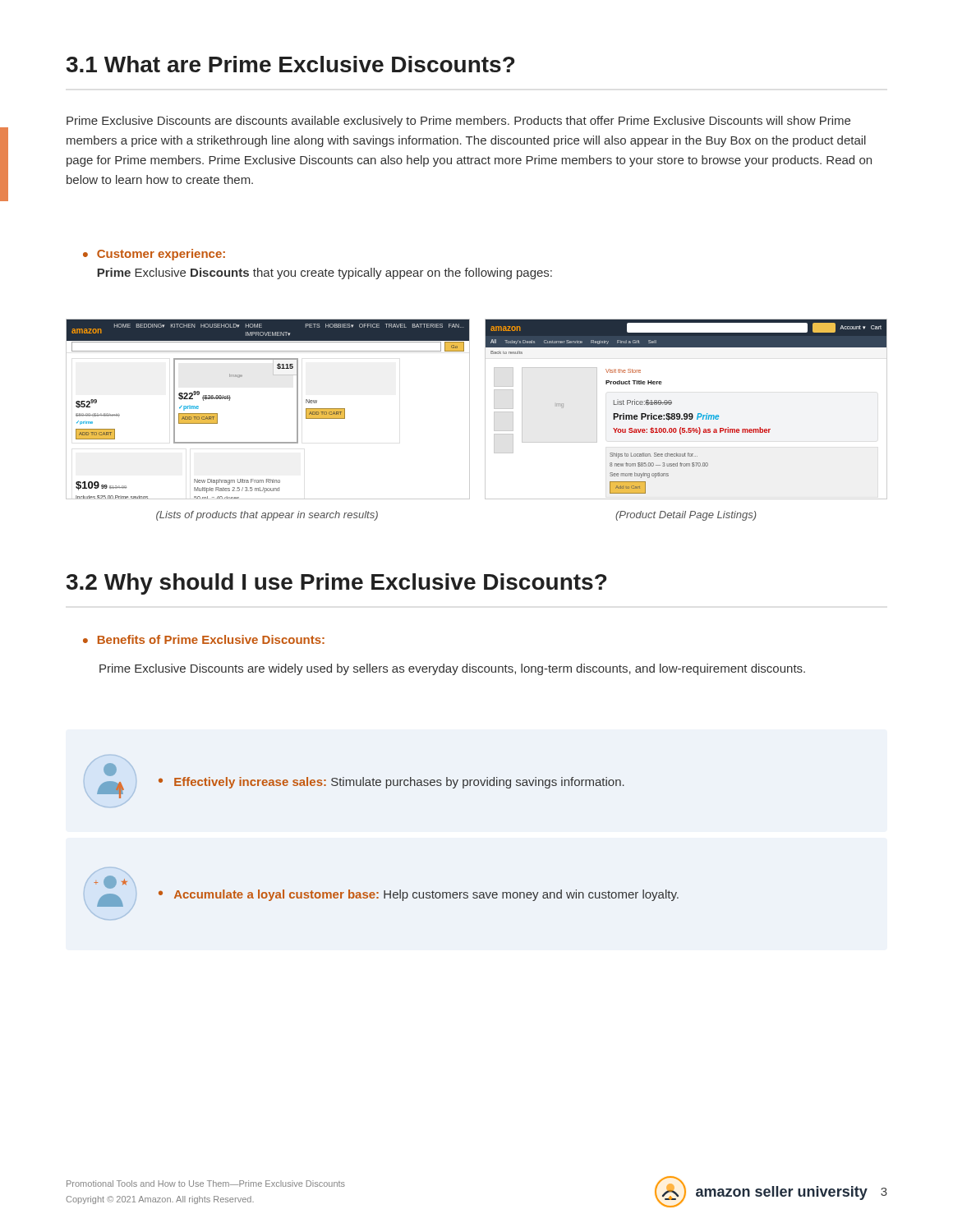Viewport: 953px width, 1232px height.
Task: Locate the element starting "• Effectively increase sales: Stimulate purchases by"
Action: (x=472, y=781)
